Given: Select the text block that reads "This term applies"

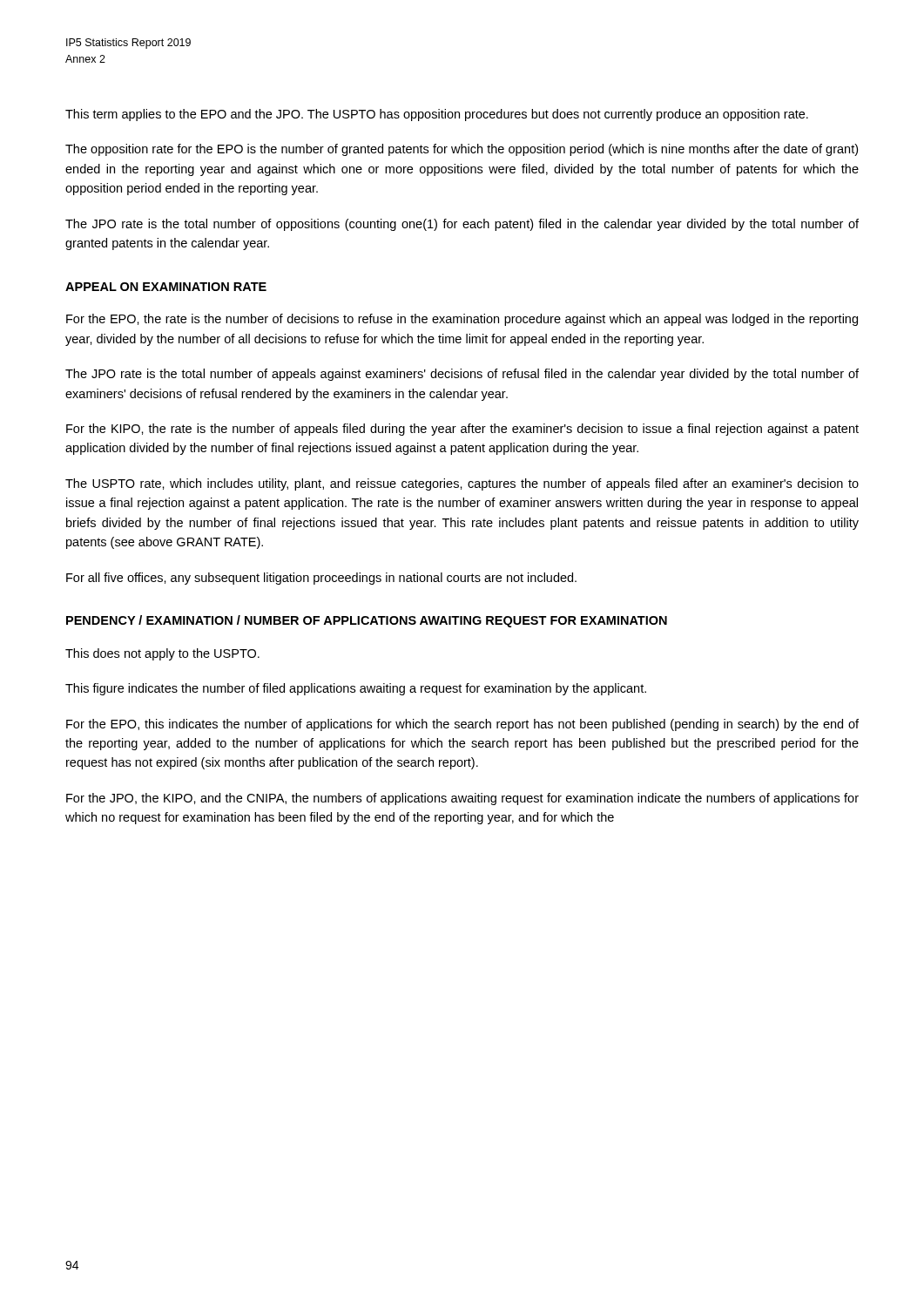Looking at the screenshot, I should (x=437, y=114).
